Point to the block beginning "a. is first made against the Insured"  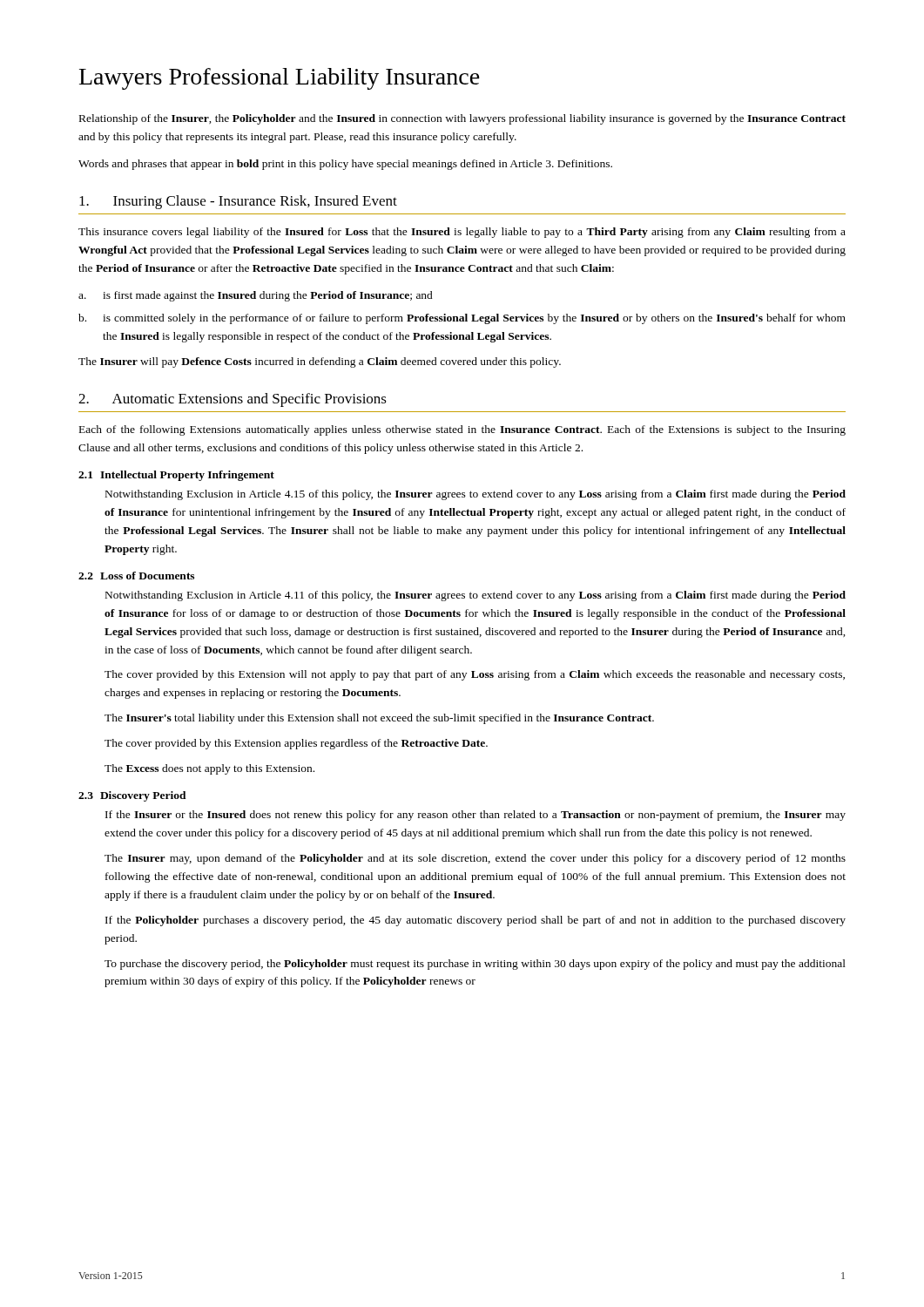[256, 296]
